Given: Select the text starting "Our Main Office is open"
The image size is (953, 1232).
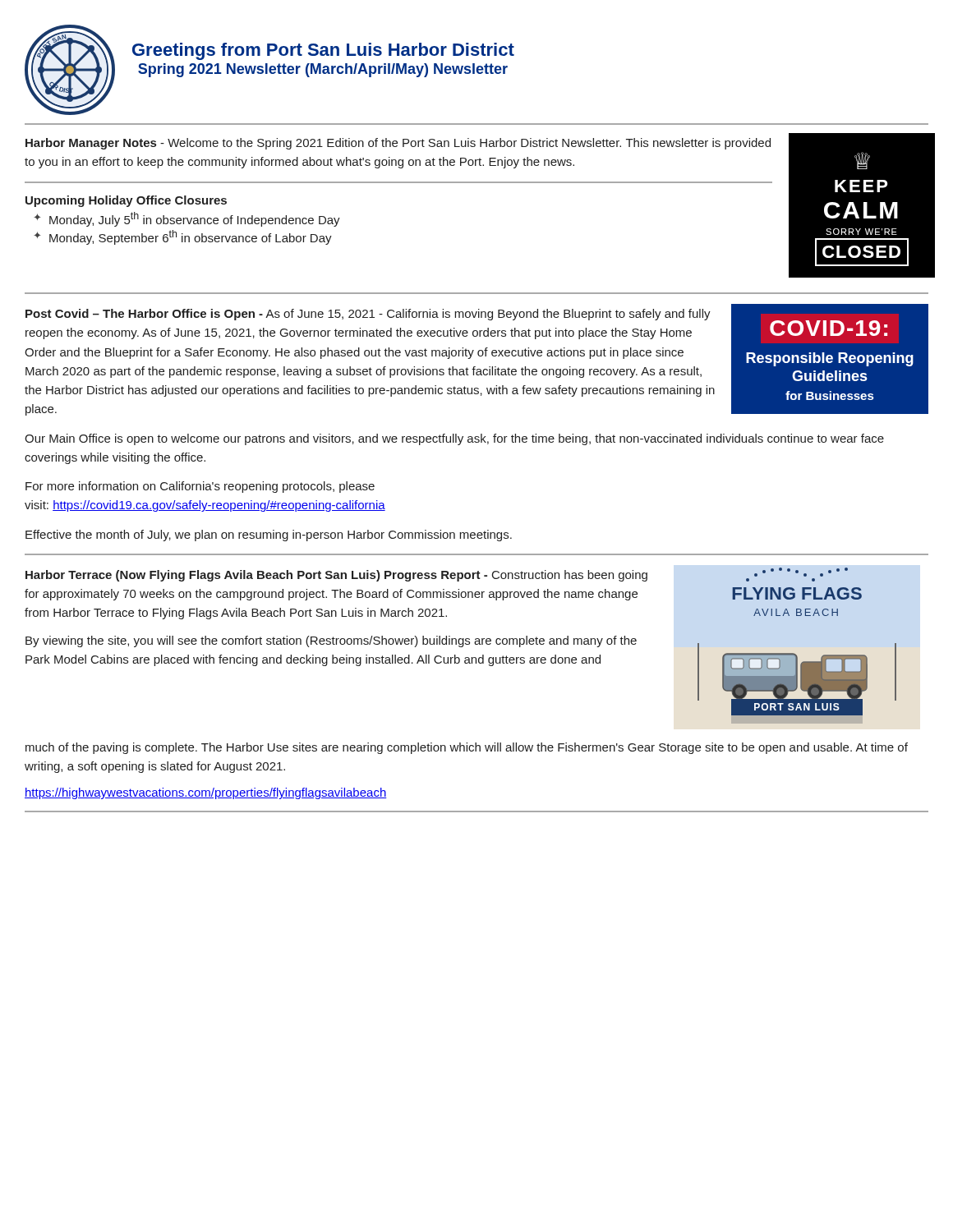Looking at the screenshot, I should point(454,447).
